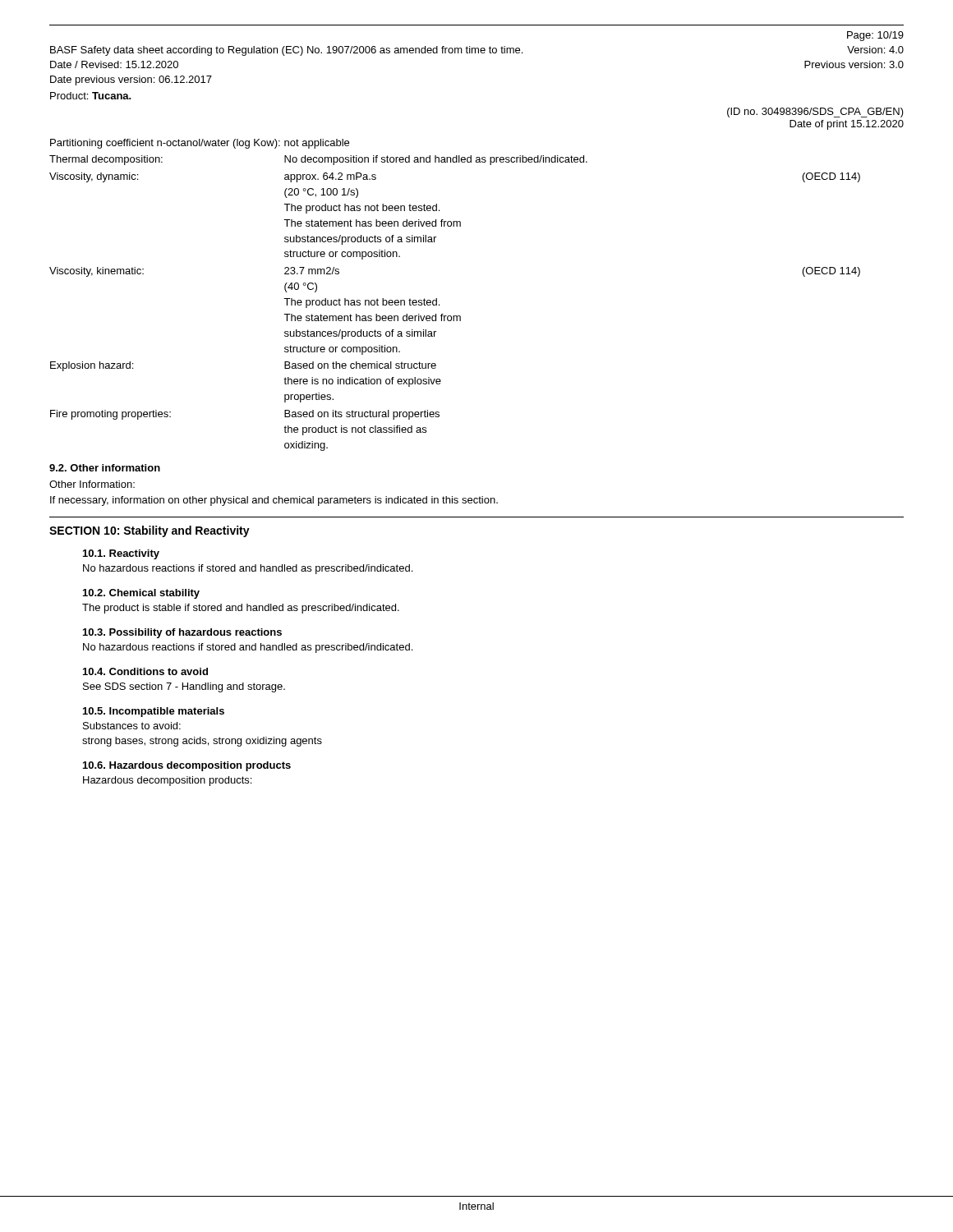The height and width of the screenshot is (1232, 953).
Task: Point to the region starting "Partitioning coefficient n-octanol/water (log"
Action: tap(200, 144)
